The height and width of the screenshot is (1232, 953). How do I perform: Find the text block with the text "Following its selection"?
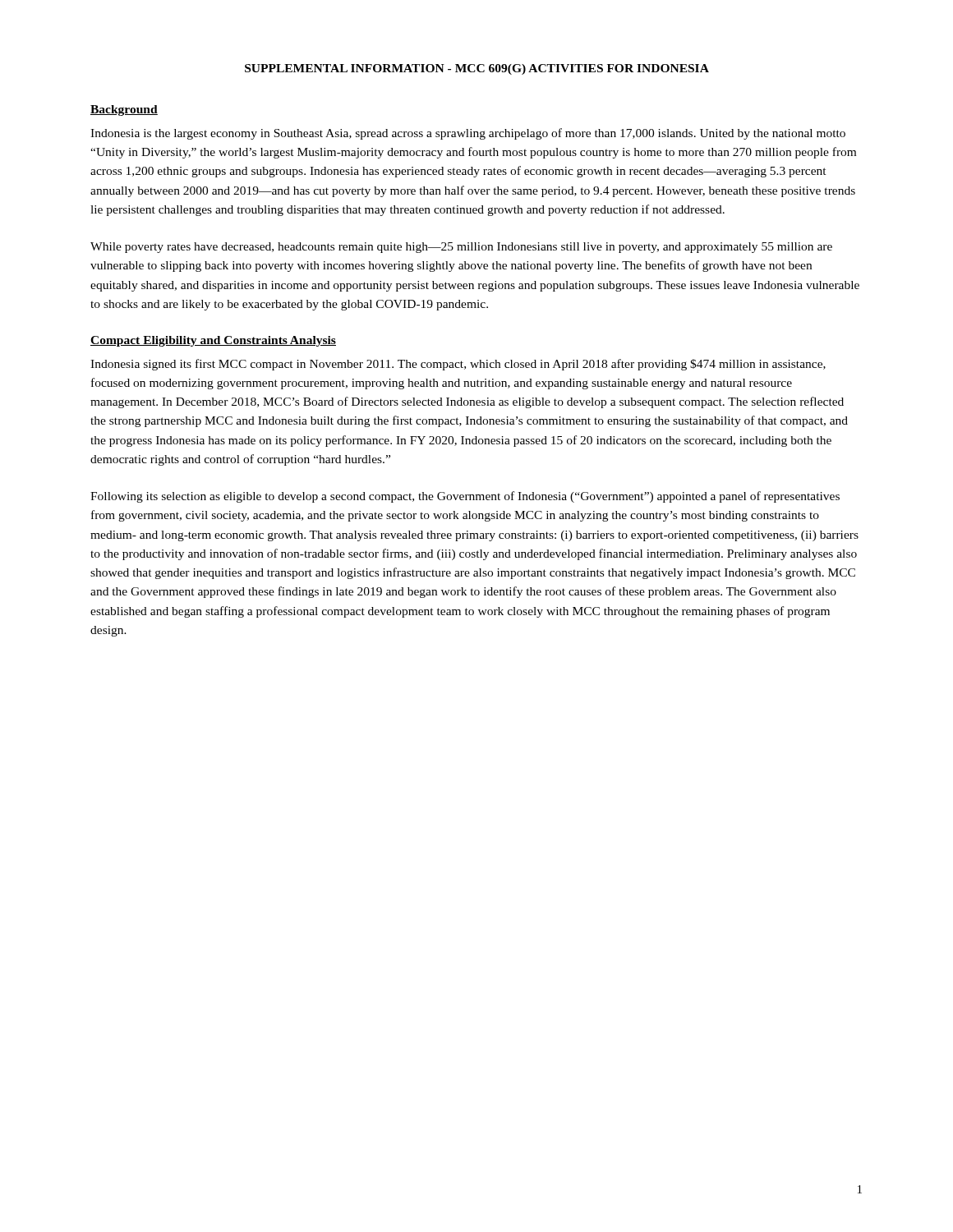(x=474, y=563)
